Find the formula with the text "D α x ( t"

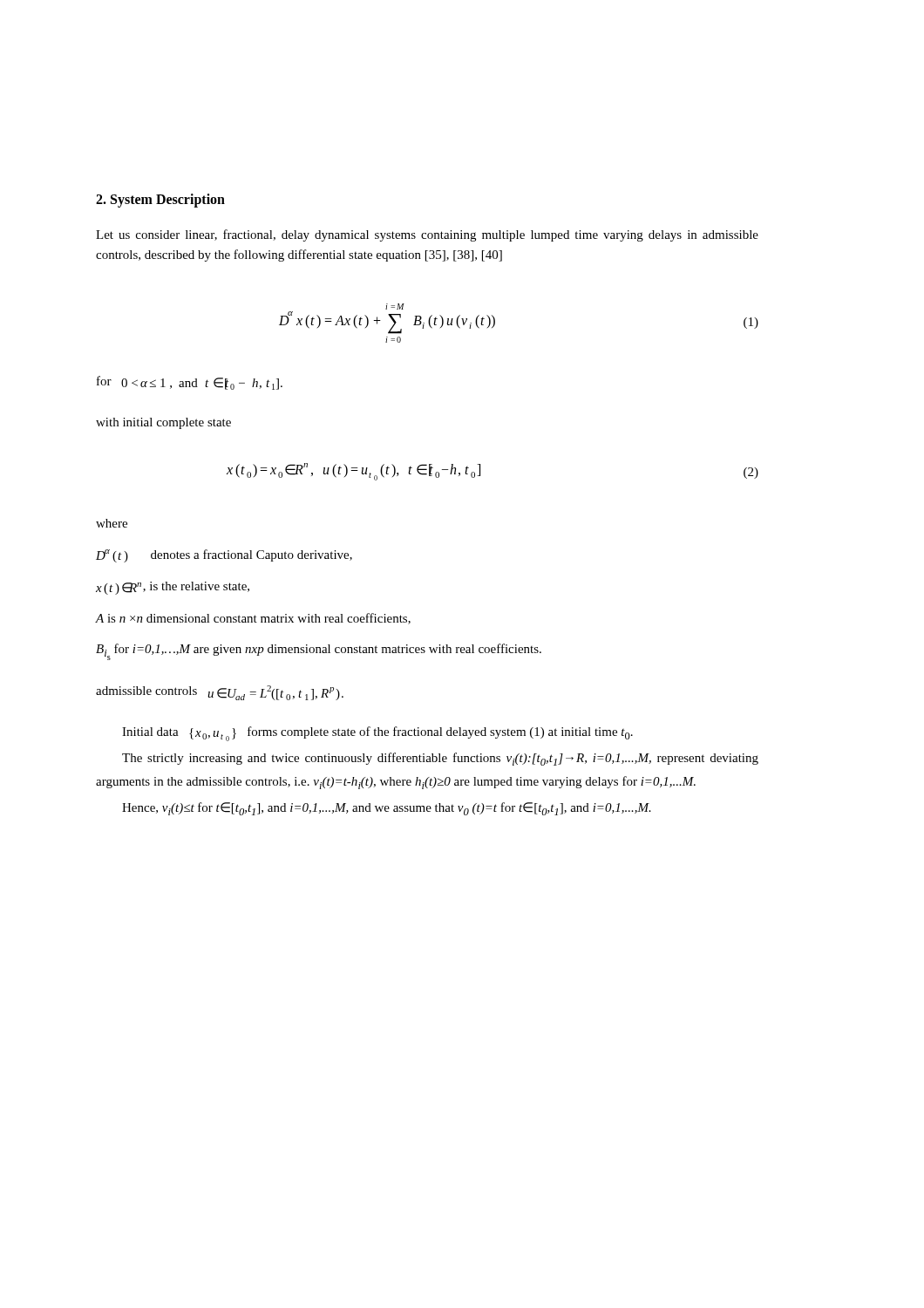pyautogui.click(x=484, y=320)
